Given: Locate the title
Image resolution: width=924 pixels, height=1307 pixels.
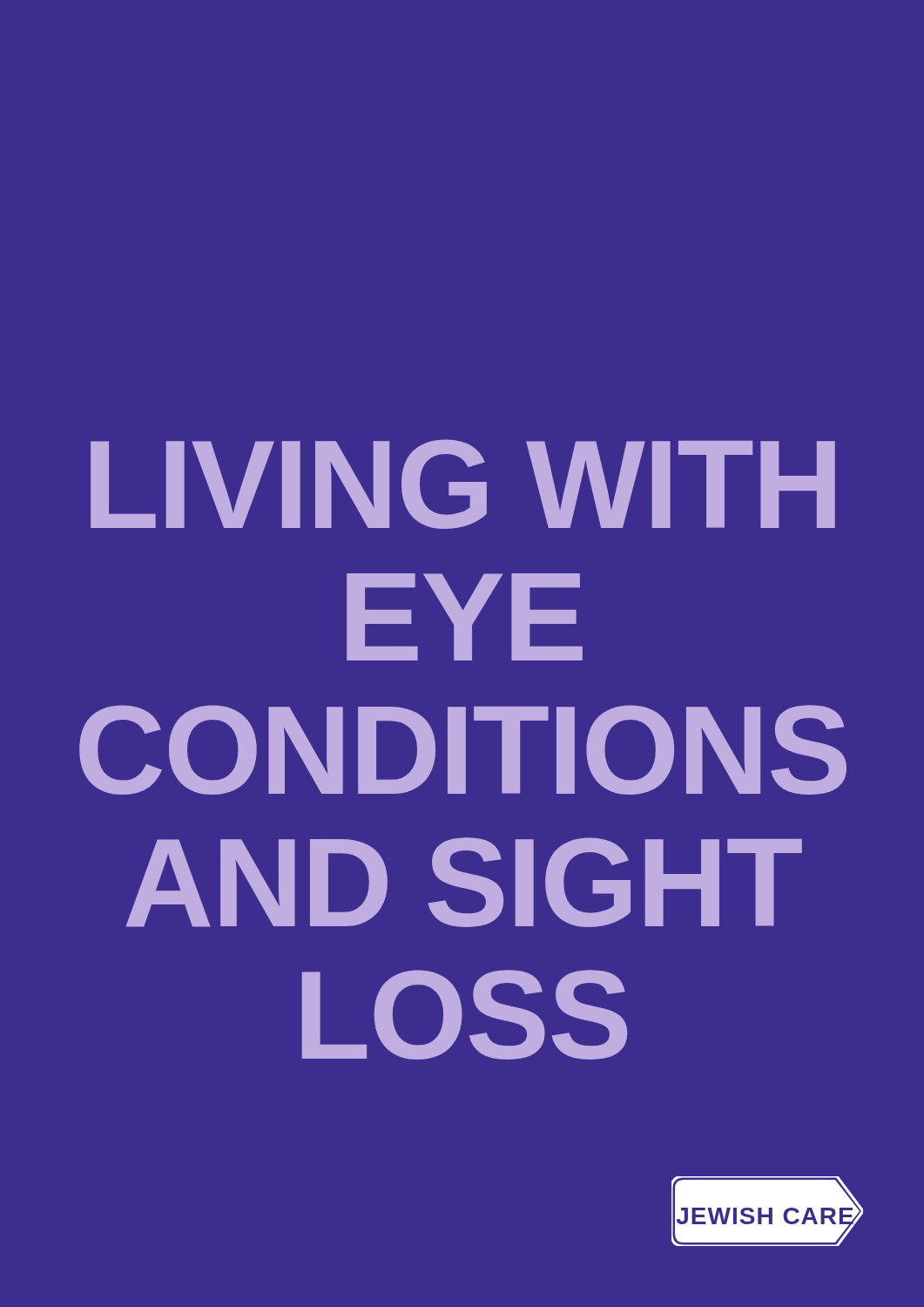Looking at the screenshot, I should (462, 750).
